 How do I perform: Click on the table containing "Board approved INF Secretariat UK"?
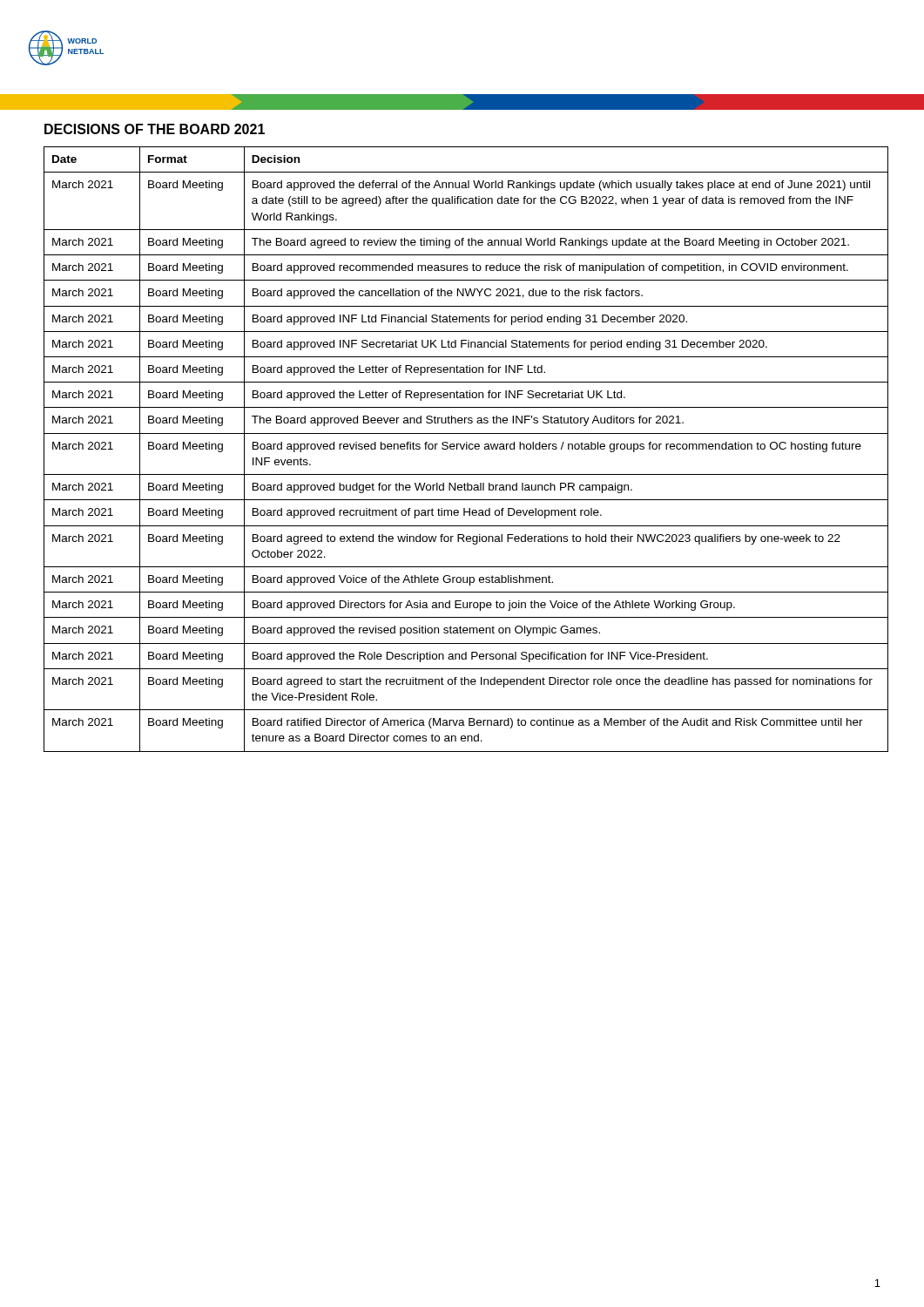pyautogui.click(x=466, y=449)
